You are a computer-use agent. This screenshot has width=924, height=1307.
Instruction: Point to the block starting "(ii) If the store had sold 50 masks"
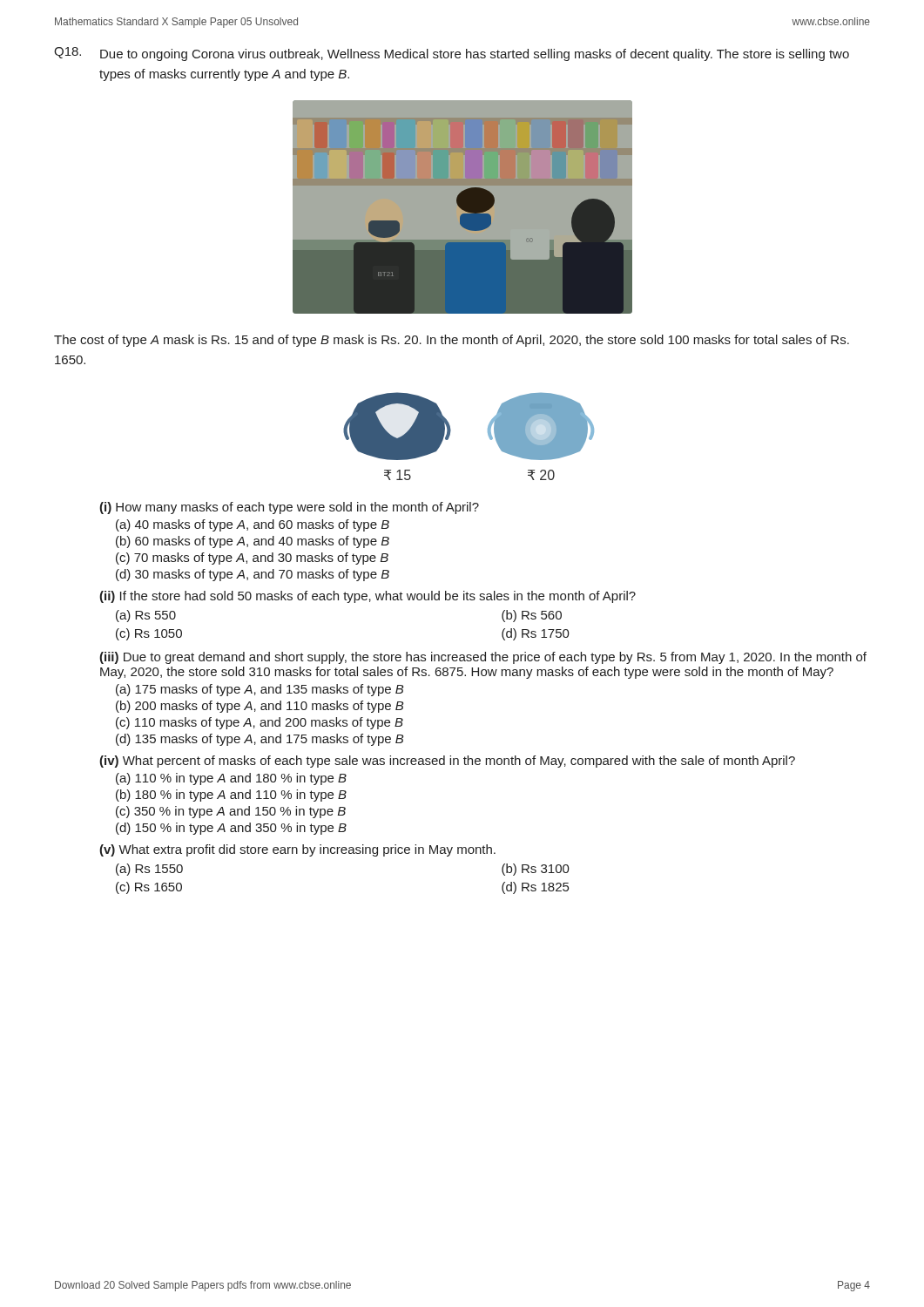pos(368,597)
